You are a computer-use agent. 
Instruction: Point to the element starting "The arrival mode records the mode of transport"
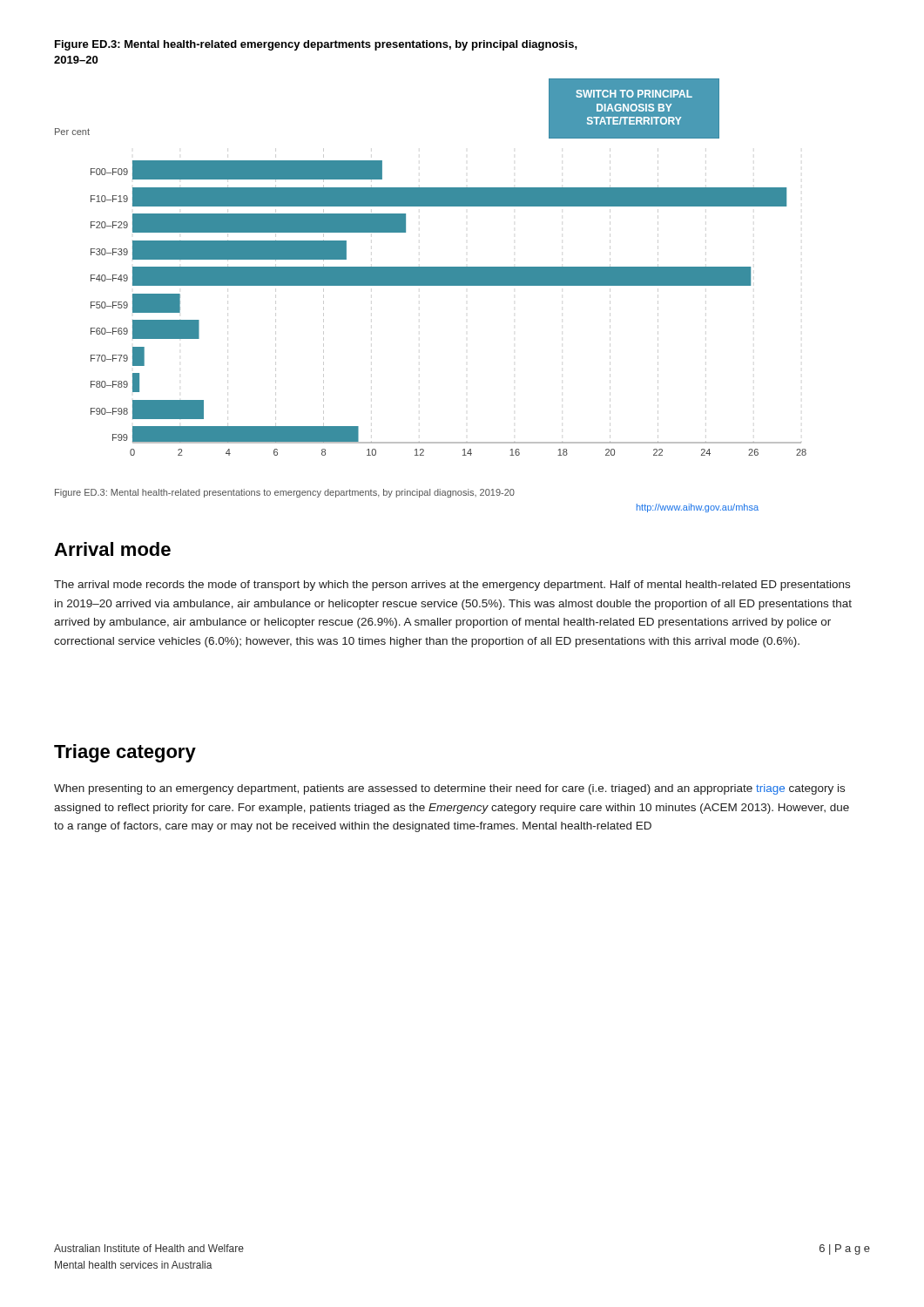[453, 612]
